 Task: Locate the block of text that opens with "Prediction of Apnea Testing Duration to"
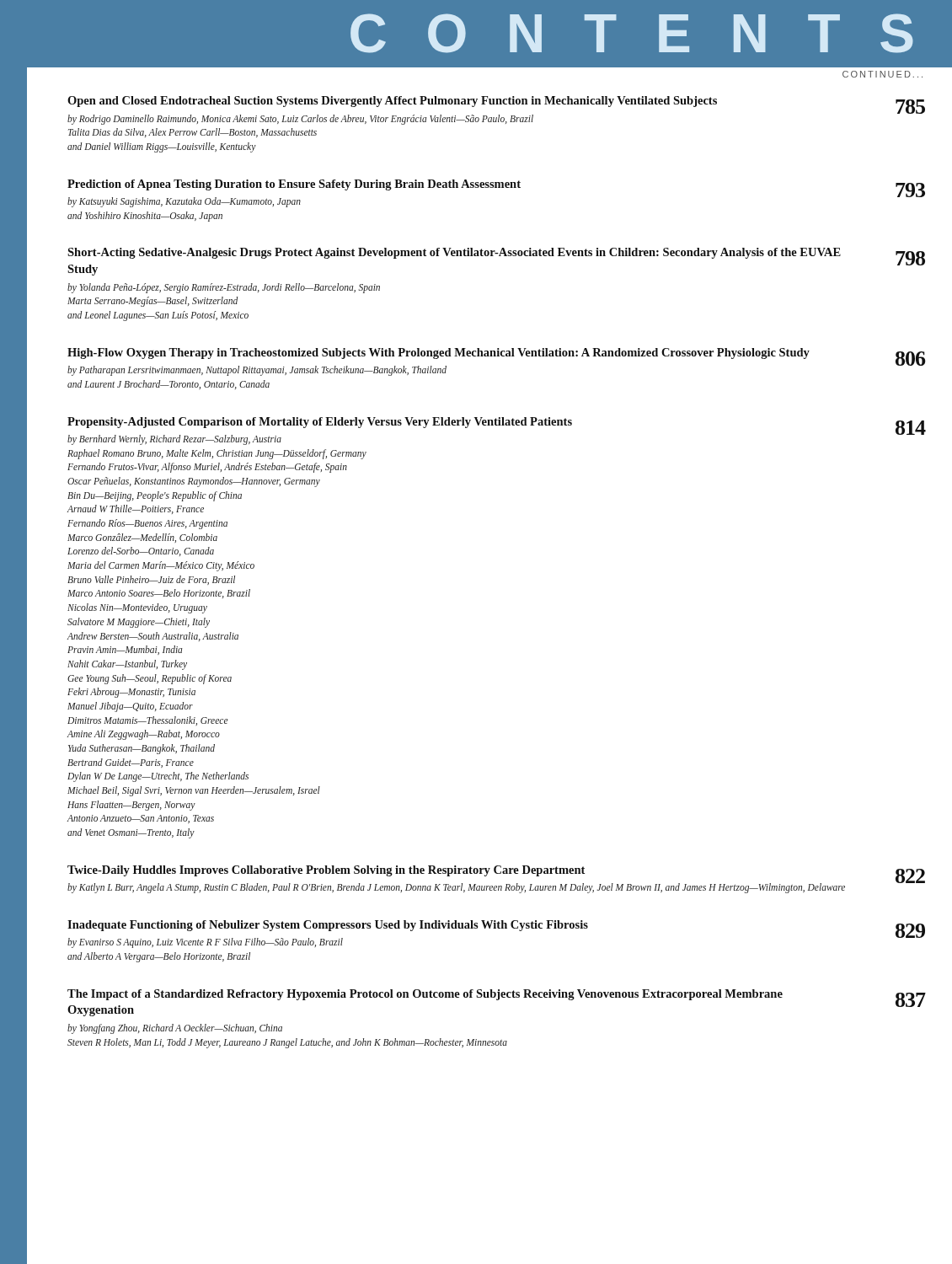click(x=496, y=199)
